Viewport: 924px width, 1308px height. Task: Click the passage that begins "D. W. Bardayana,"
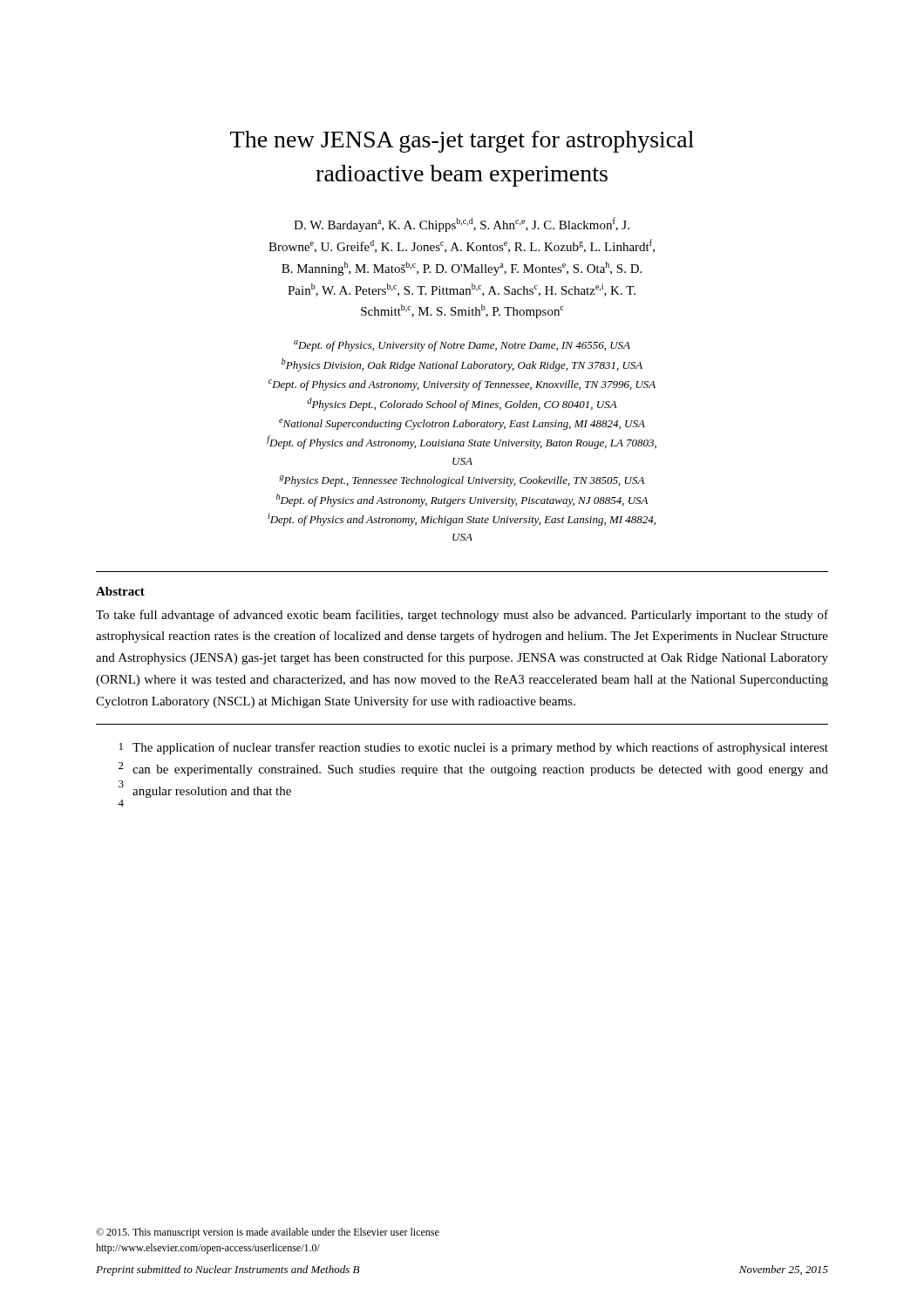pos(462,268)
